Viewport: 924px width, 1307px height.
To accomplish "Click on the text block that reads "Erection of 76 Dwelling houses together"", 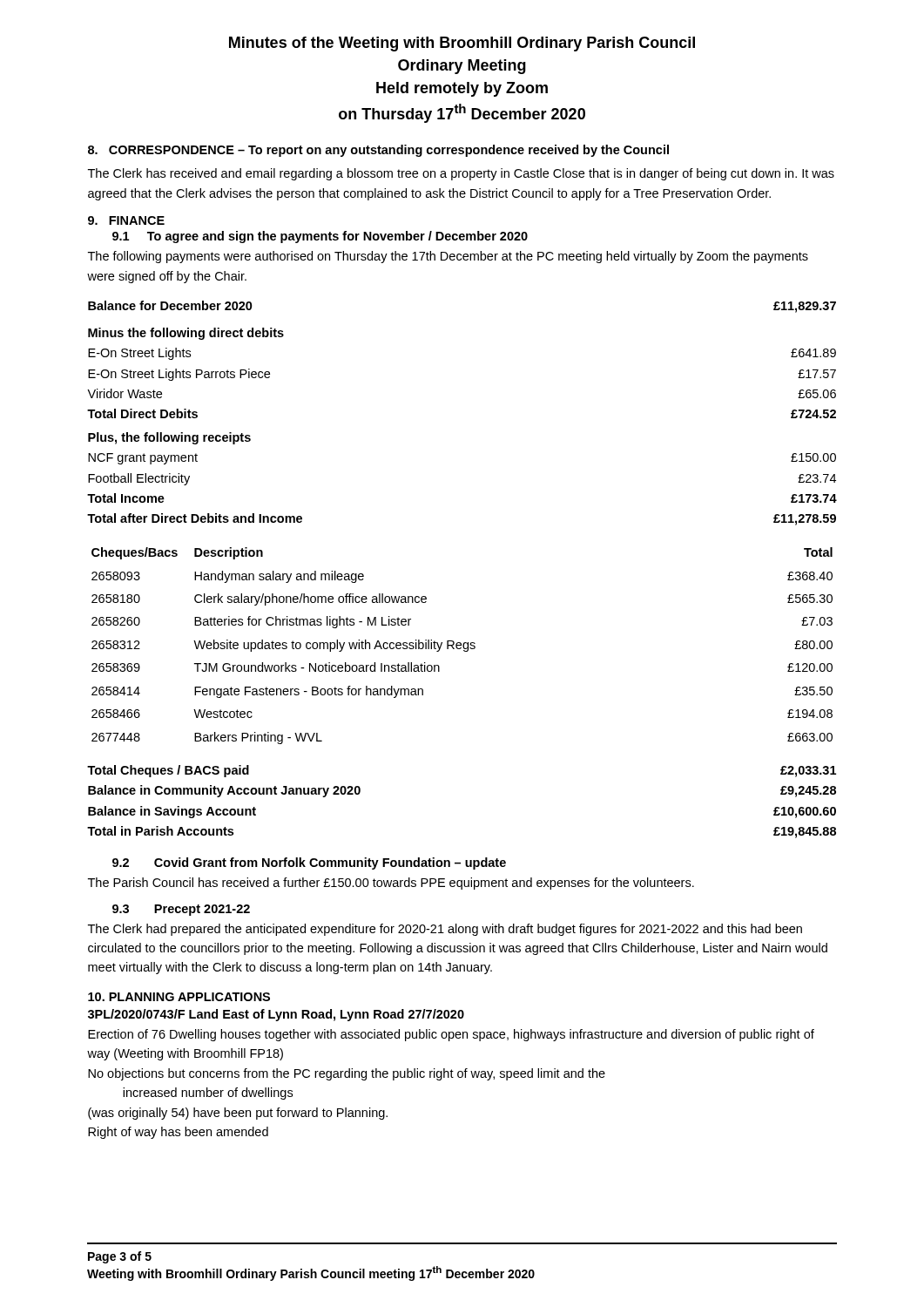I will [x=451, y=1083].
